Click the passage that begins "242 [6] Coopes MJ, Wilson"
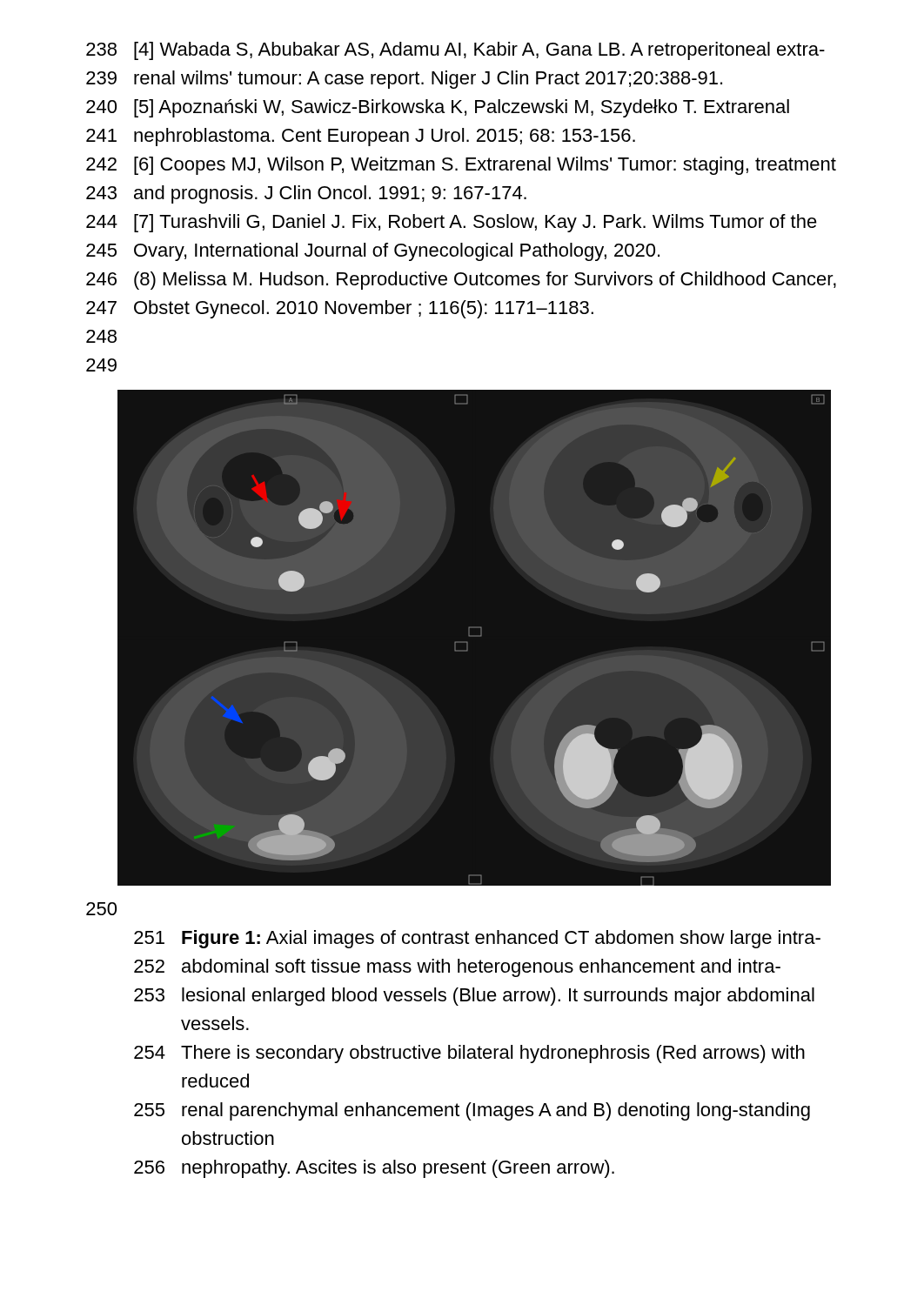 point(471,164)
